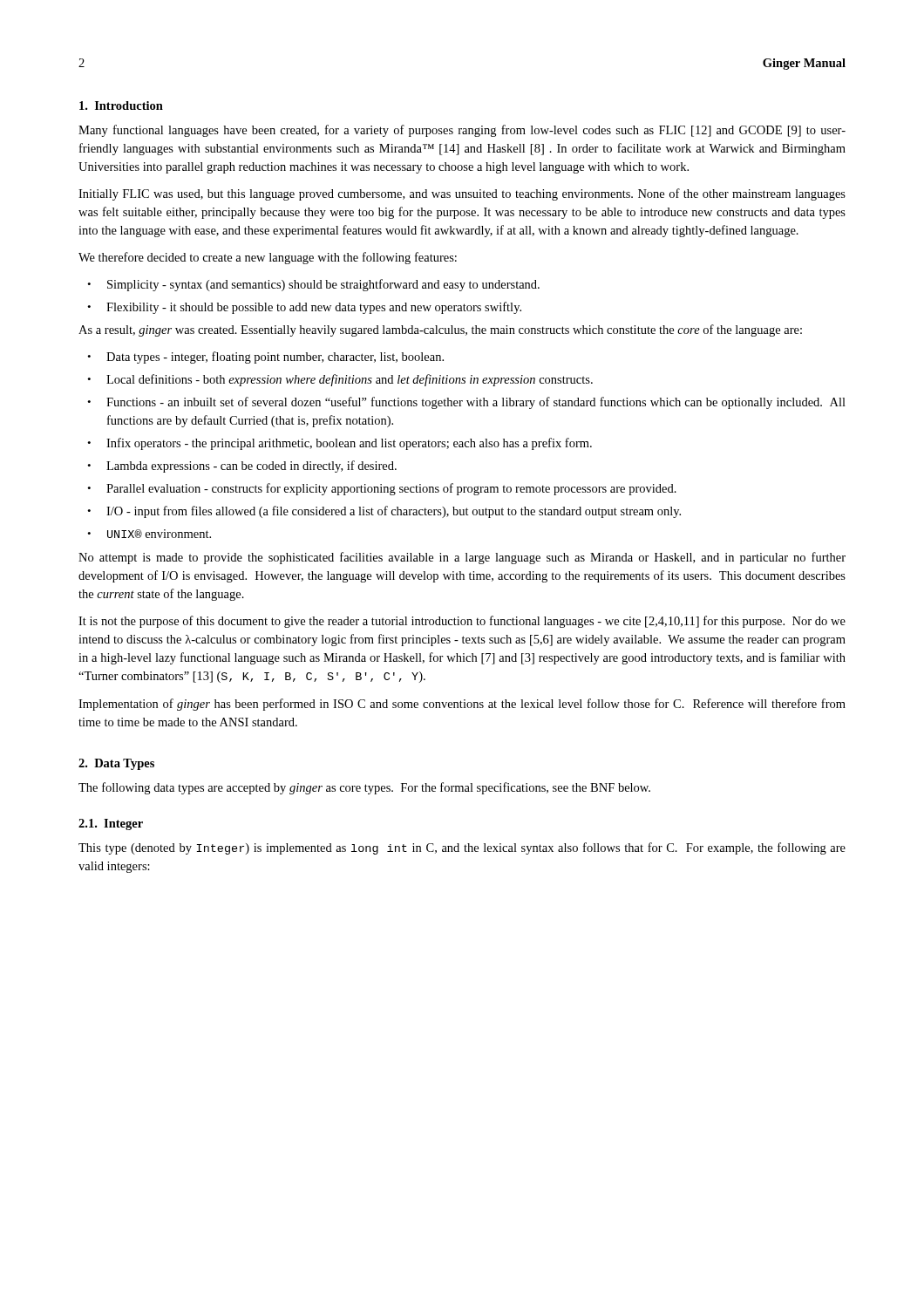Select the text block containing "We therefore decided"

click(268, 257)
